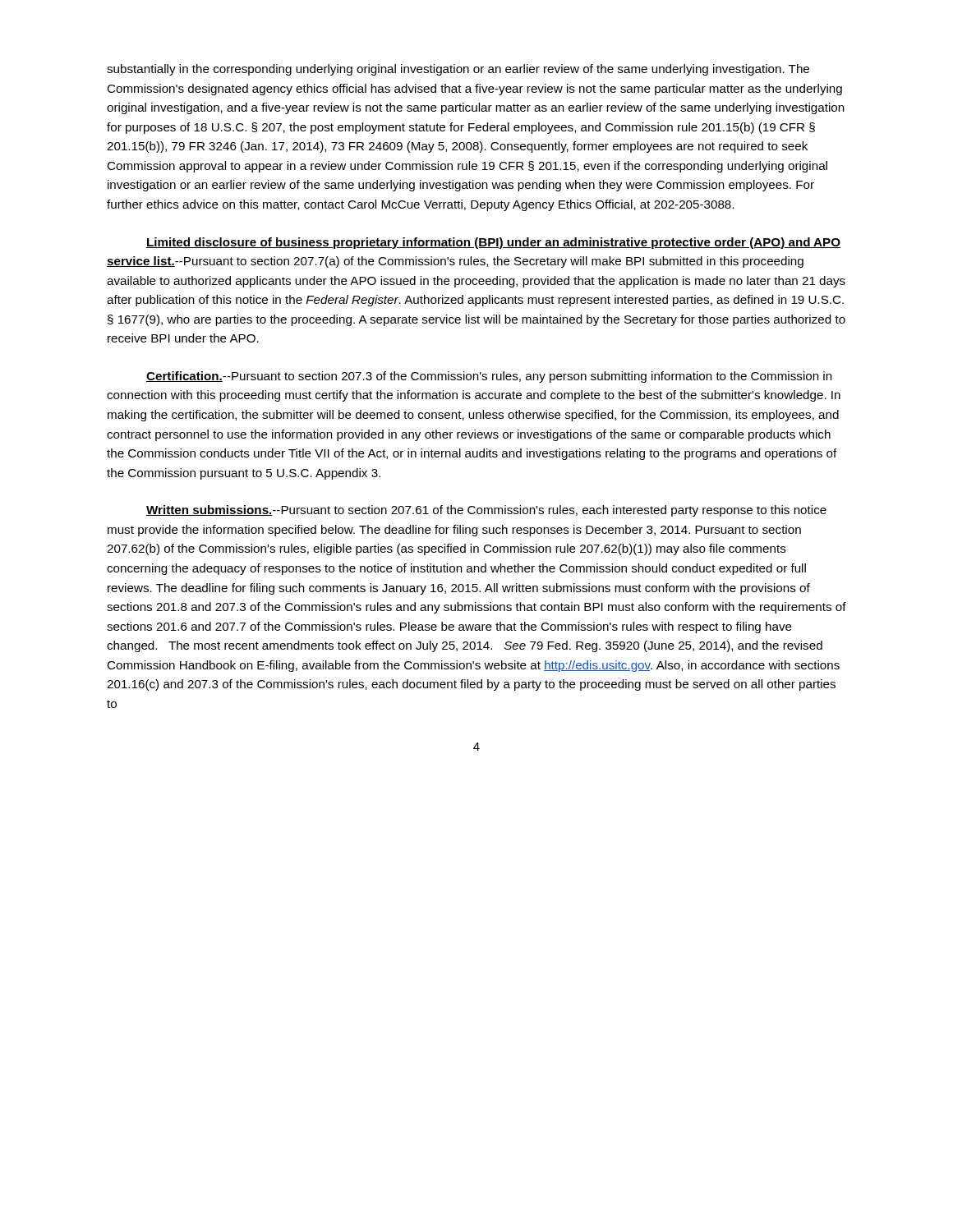Navigate to the element starting "Written submissions.--Pursuant to section 207.61 of"
The height and width of the screenshot is (1232, 953).
pos(476,607)
